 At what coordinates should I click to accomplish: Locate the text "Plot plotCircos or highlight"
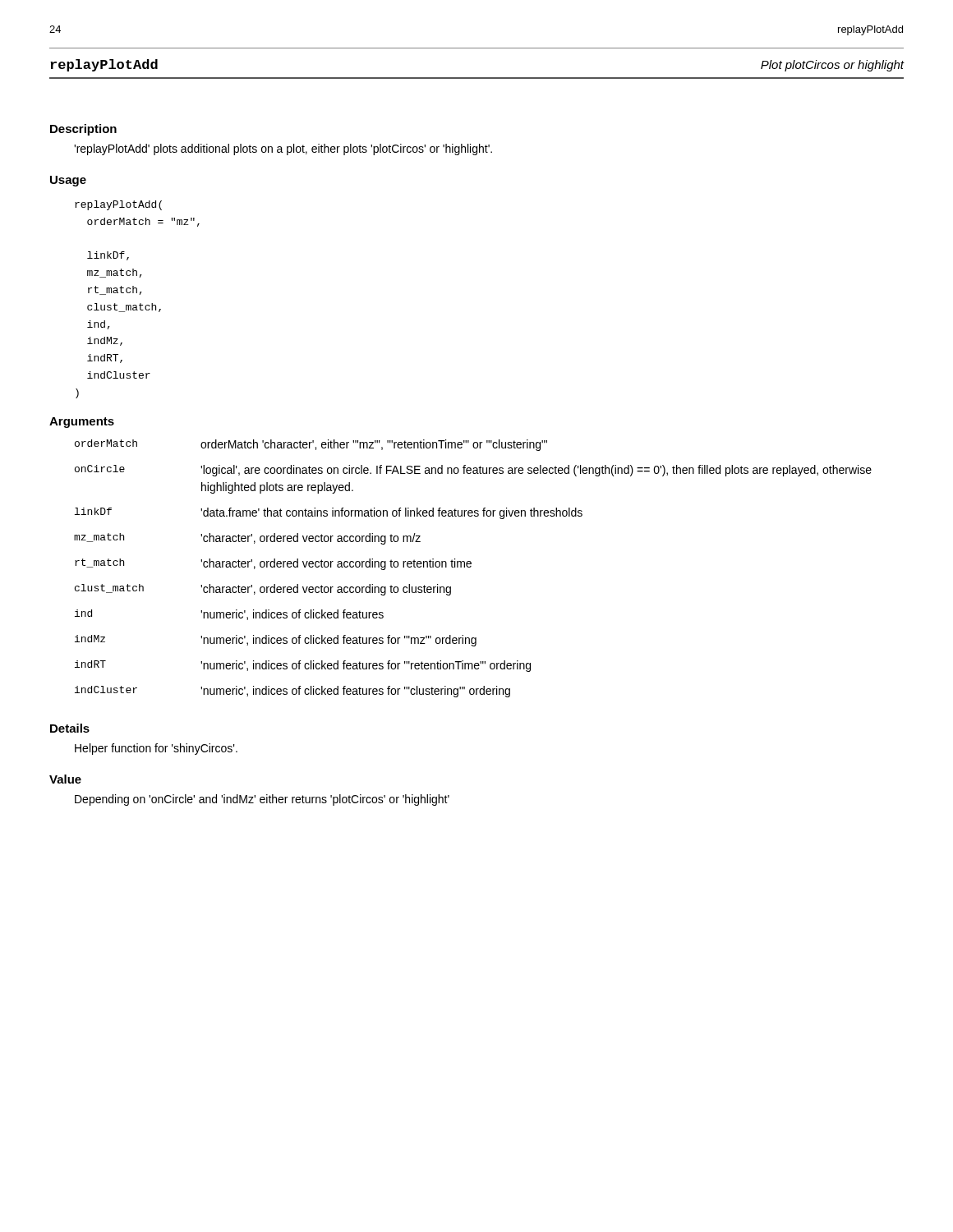(x=832, y=64)
